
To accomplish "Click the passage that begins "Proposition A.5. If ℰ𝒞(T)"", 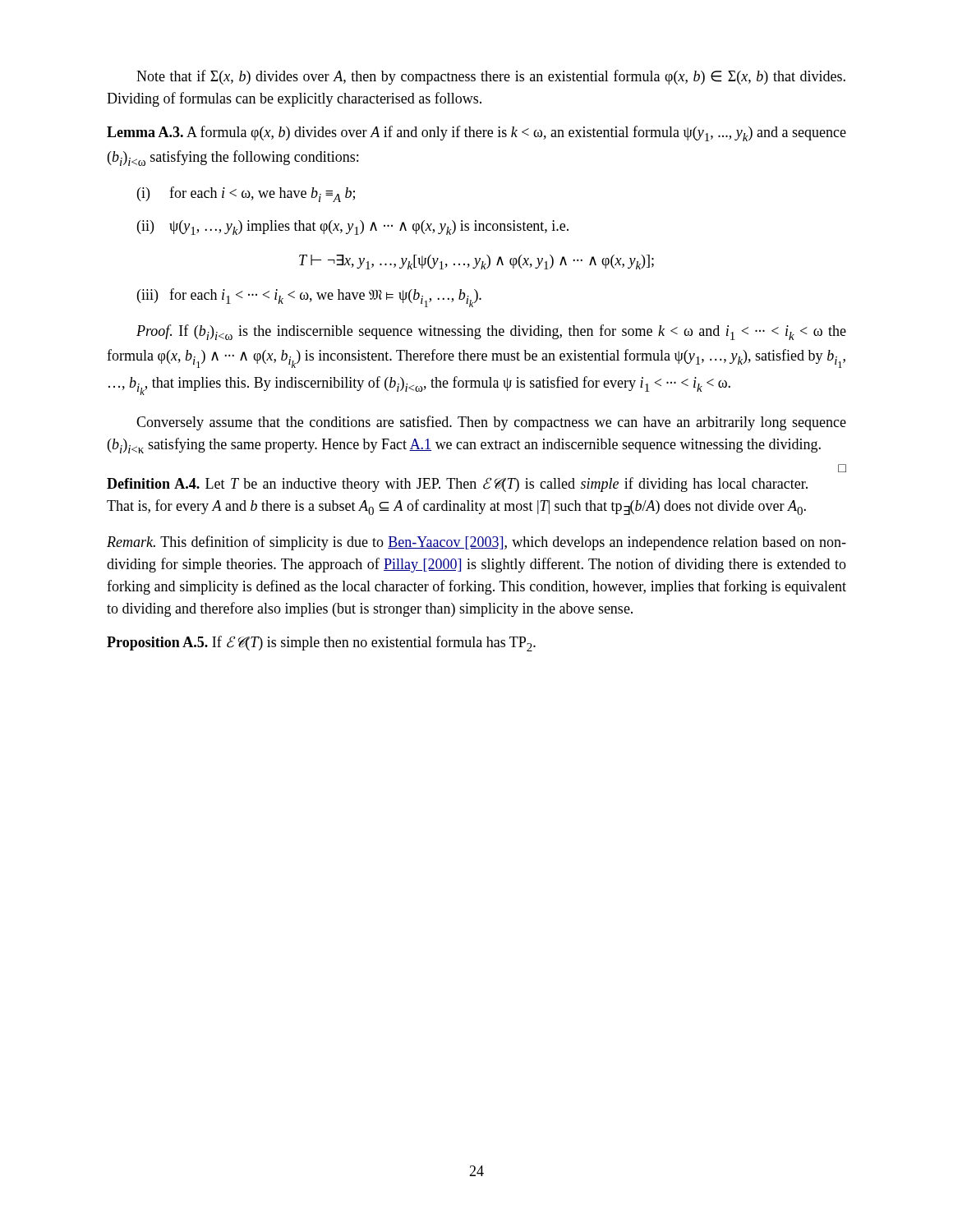I will (476, 644).
